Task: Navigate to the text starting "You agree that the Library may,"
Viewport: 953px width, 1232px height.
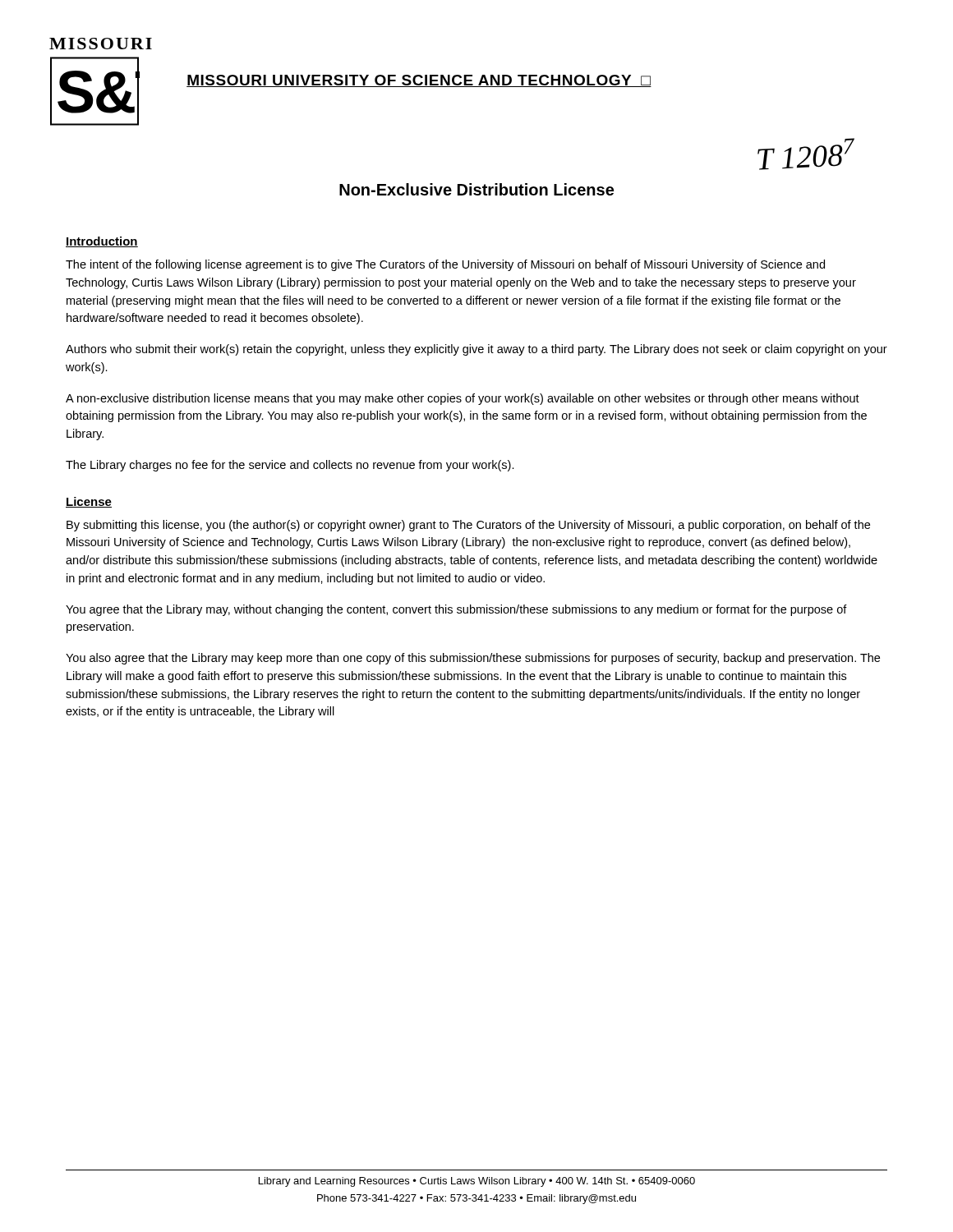Action: pyautogui.click(x=456, y=618)
